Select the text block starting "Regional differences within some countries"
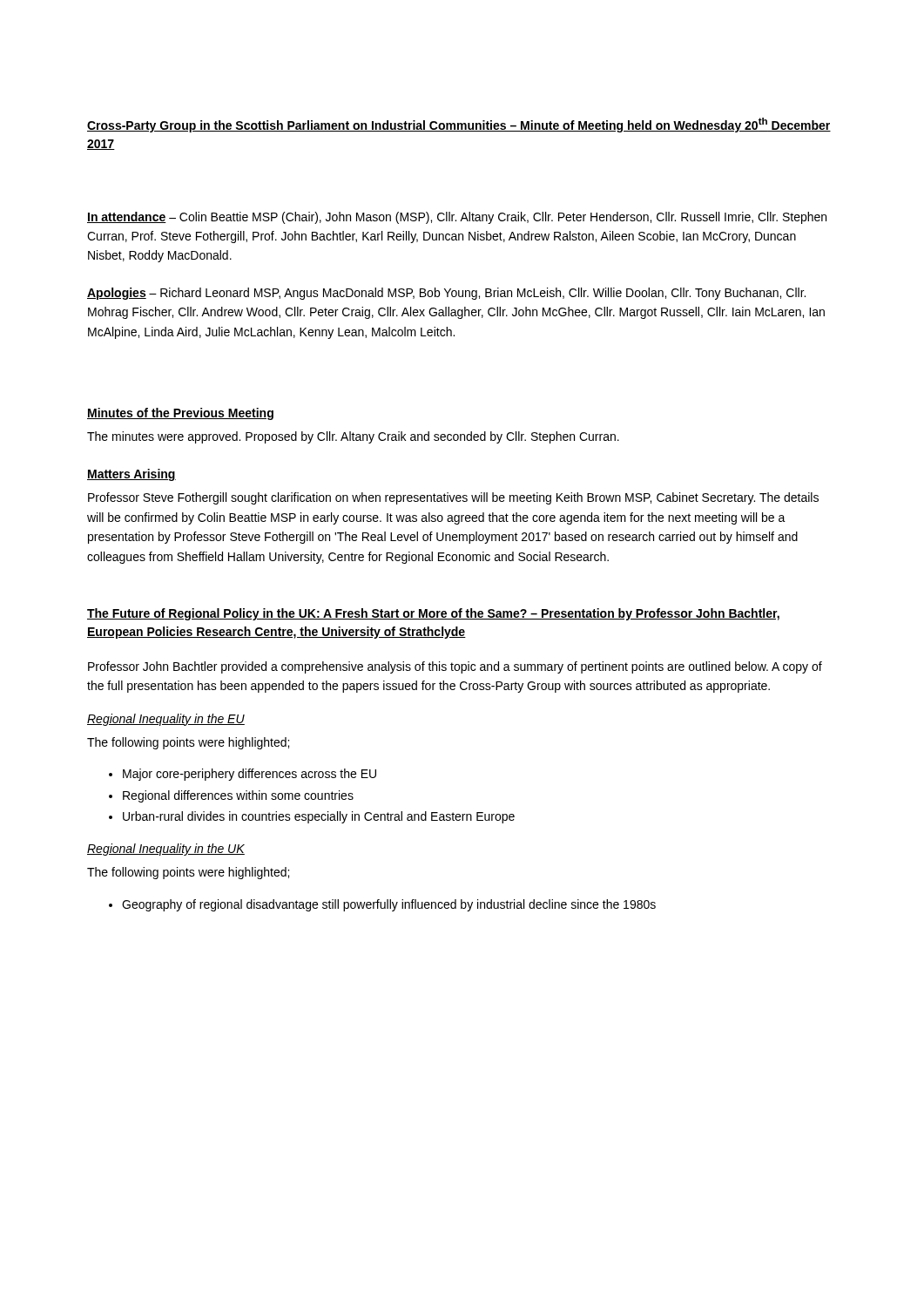 (238, 795)
